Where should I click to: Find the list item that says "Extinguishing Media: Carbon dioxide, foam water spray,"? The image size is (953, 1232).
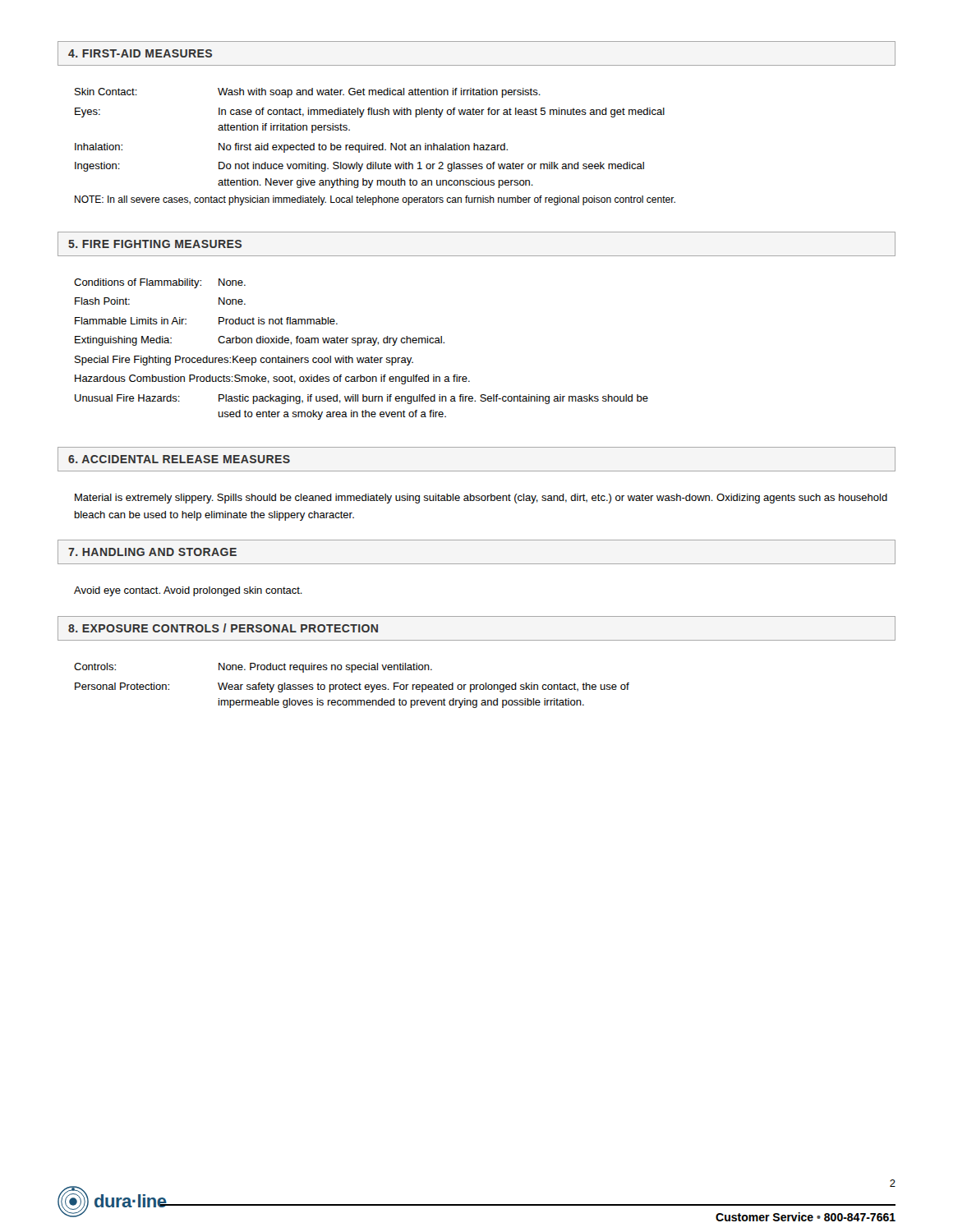coord(260,341)
